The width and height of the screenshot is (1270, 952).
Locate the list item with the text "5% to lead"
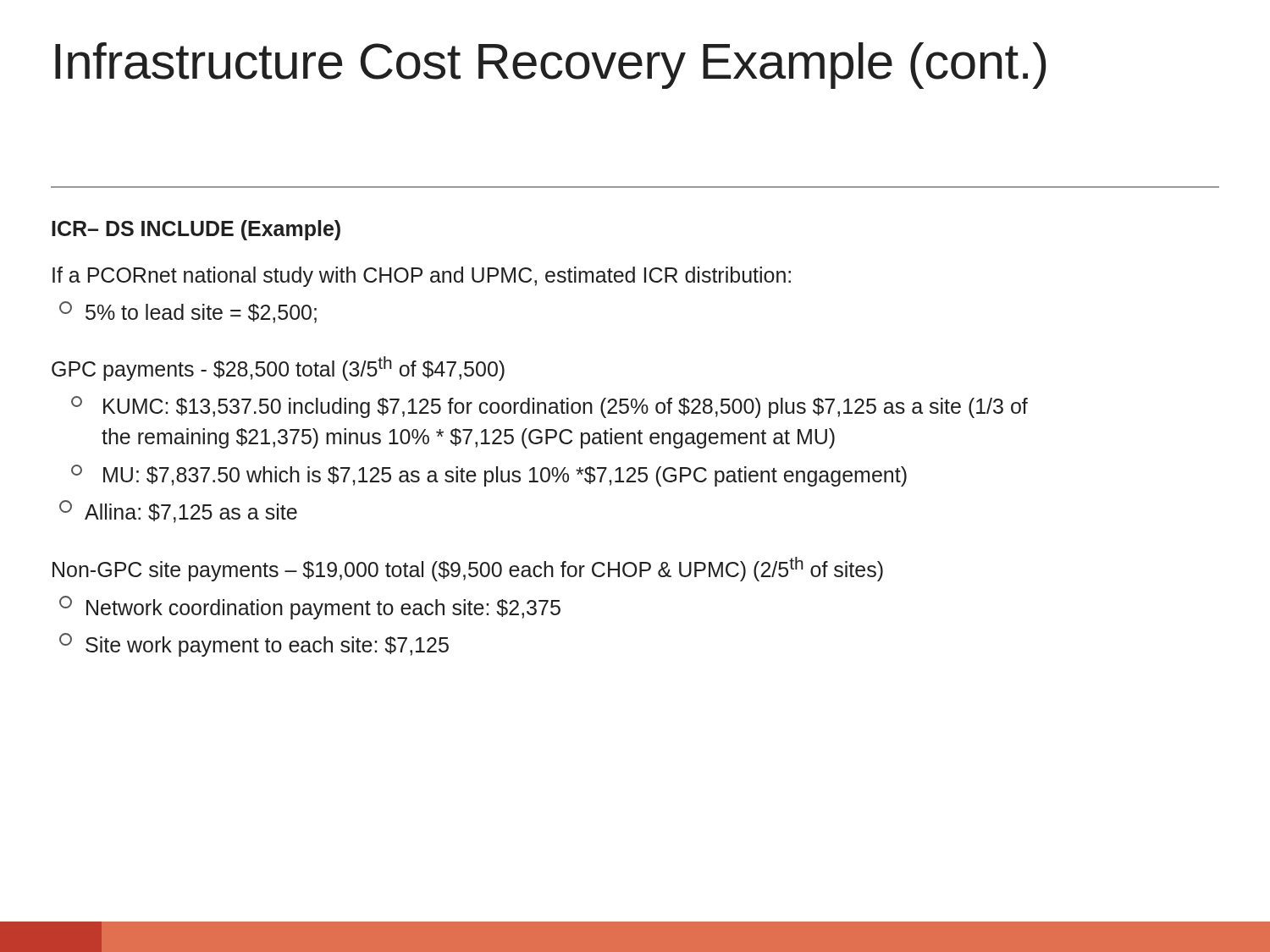pyautogui.click(x=189, y=312)
